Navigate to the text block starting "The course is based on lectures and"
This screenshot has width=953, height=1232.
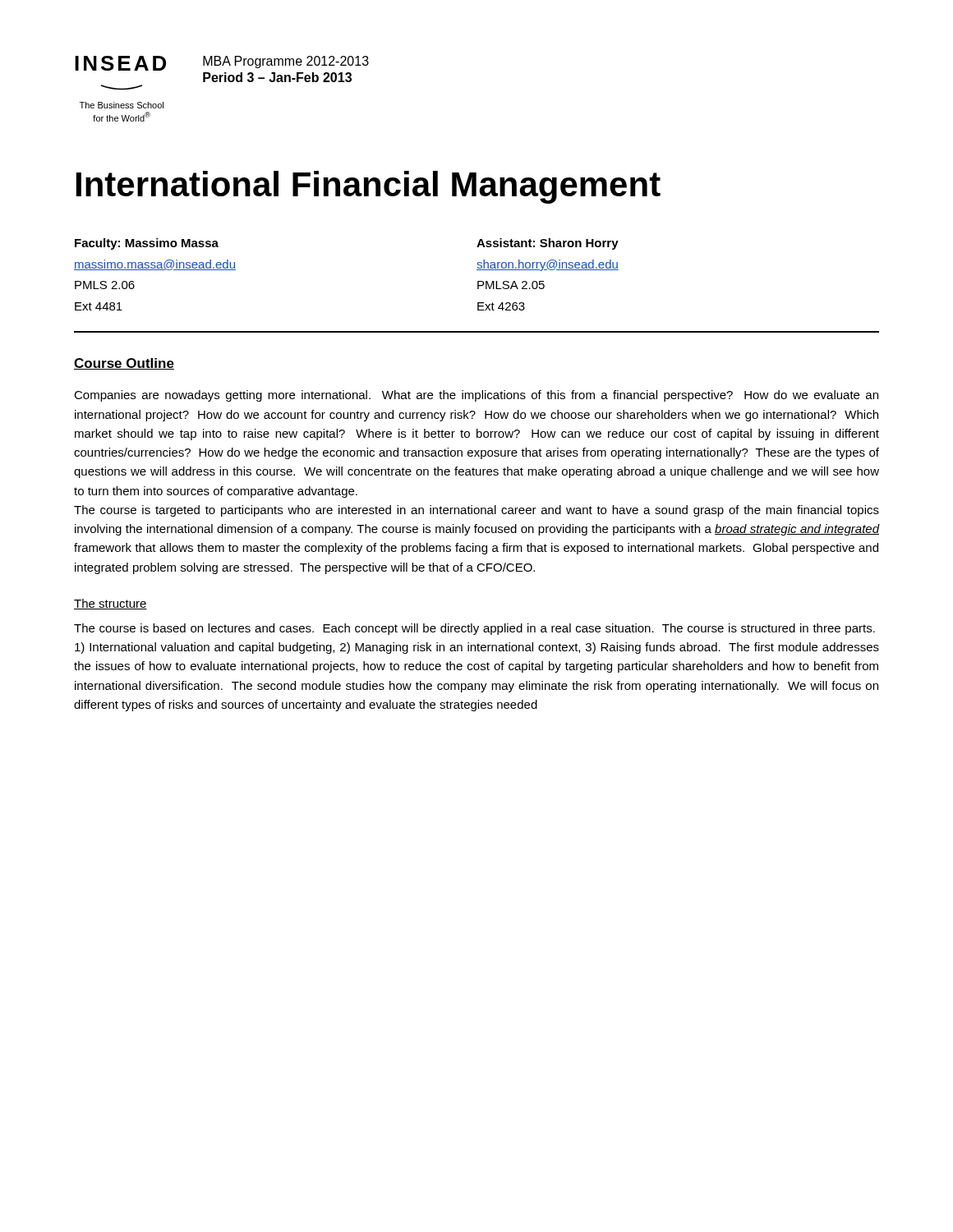(x=476, y=666)
